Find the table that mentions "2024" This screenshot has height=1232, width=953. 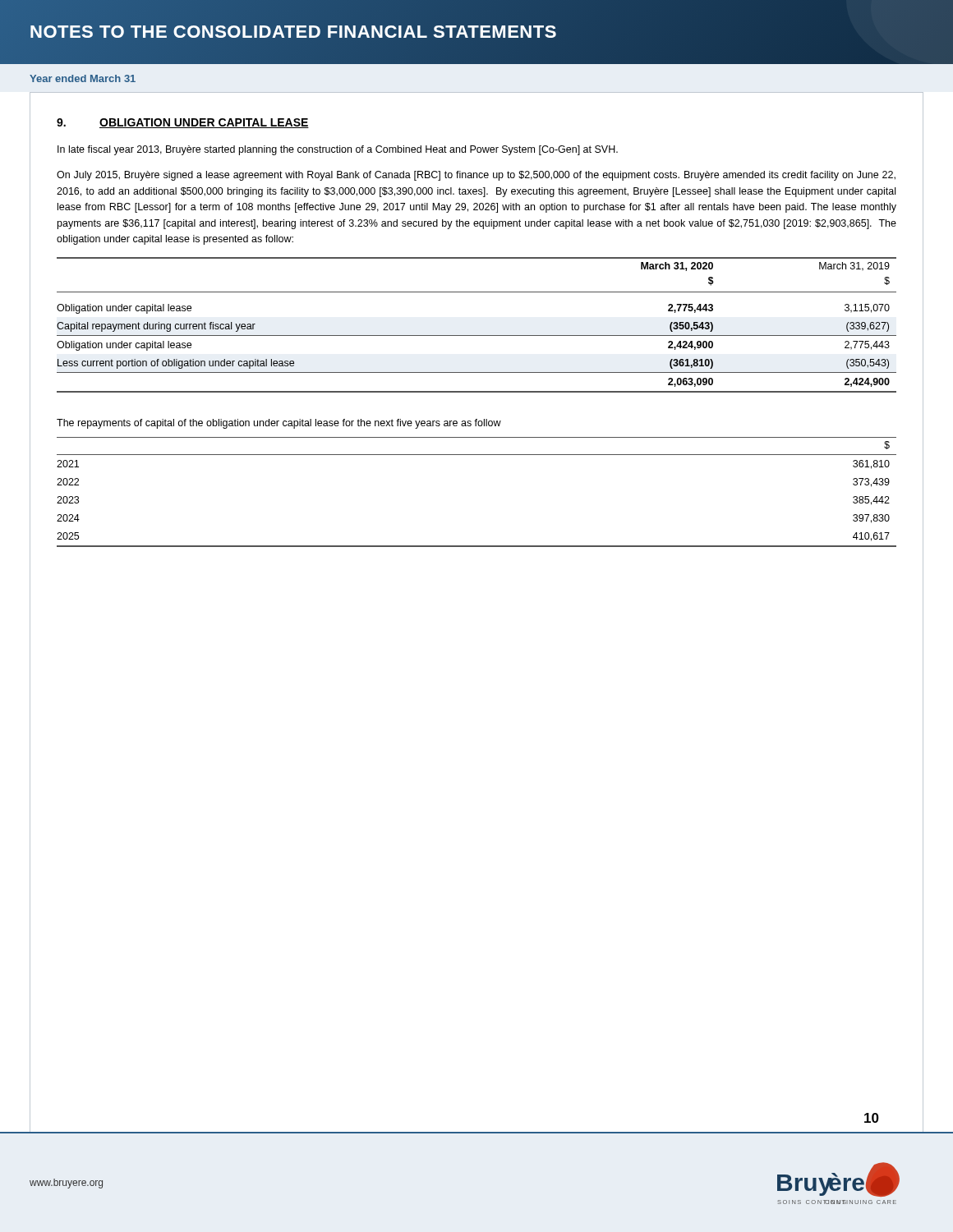tap(476, 492)
